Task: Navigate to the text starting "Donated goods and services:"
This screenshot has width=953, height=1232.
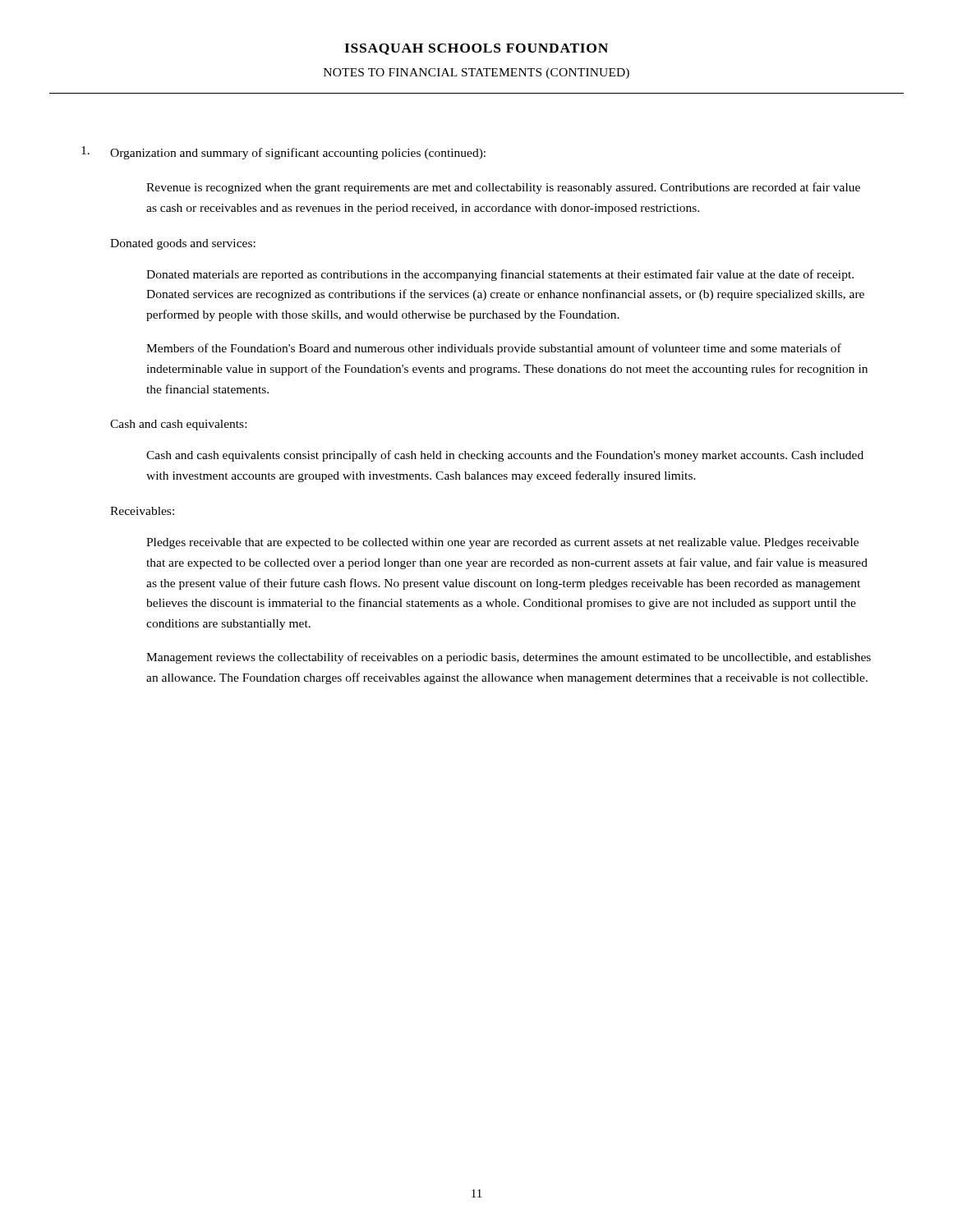Action: click(183, 242)
